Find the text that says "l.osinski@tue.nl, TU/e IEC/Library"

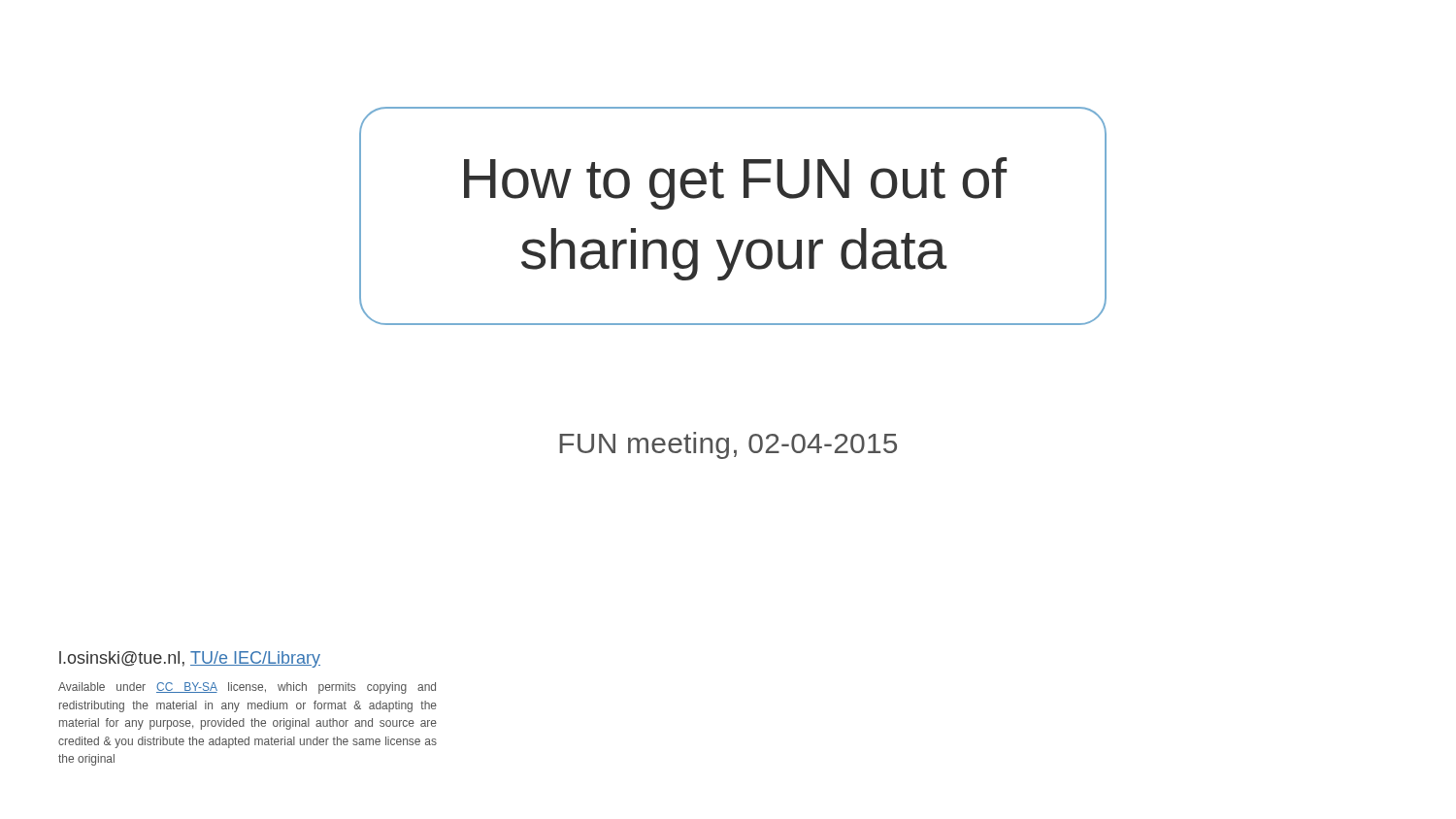tap(189, 658)
